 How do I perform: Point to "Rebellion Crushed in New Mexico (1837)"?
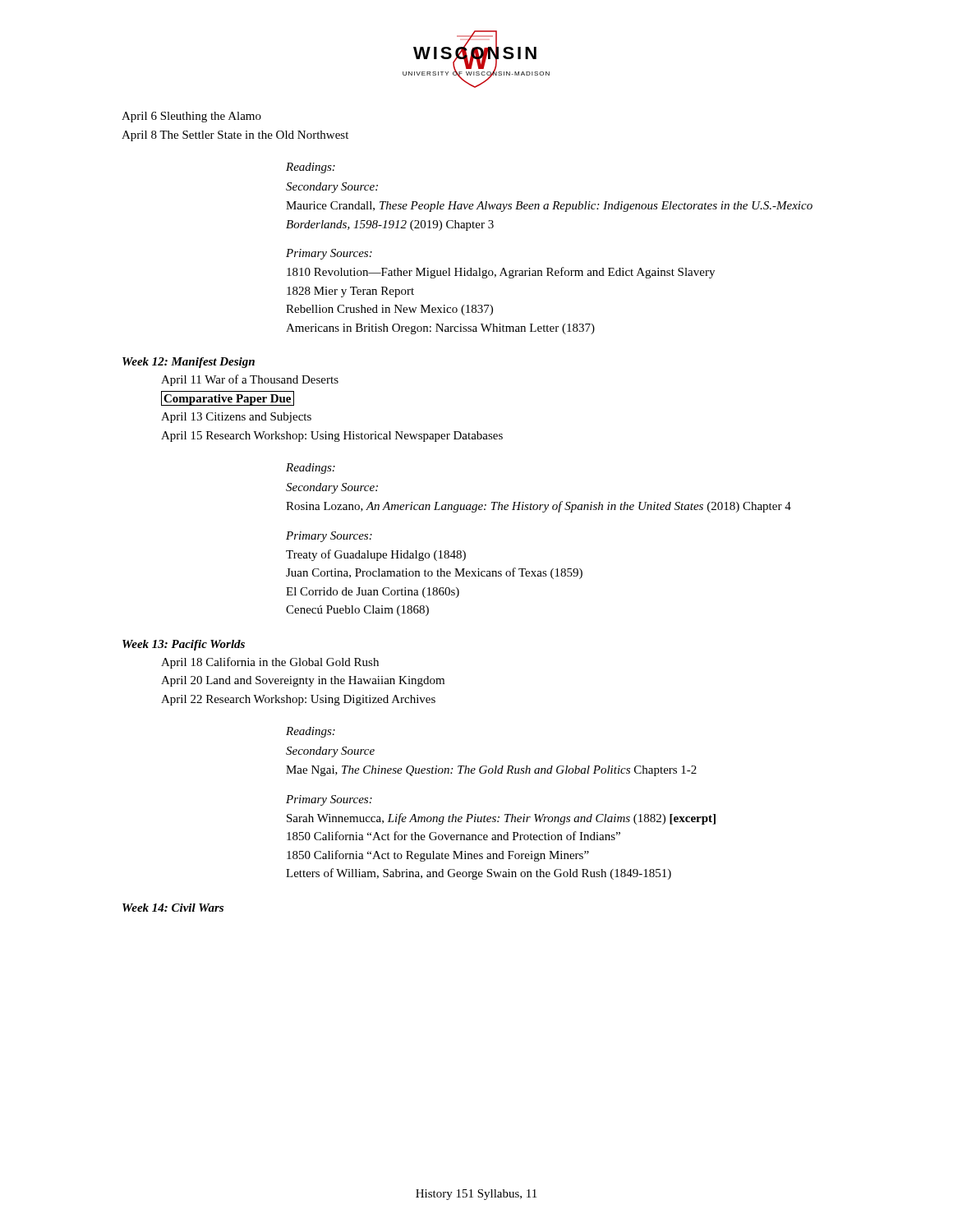(x=390, y=309)
